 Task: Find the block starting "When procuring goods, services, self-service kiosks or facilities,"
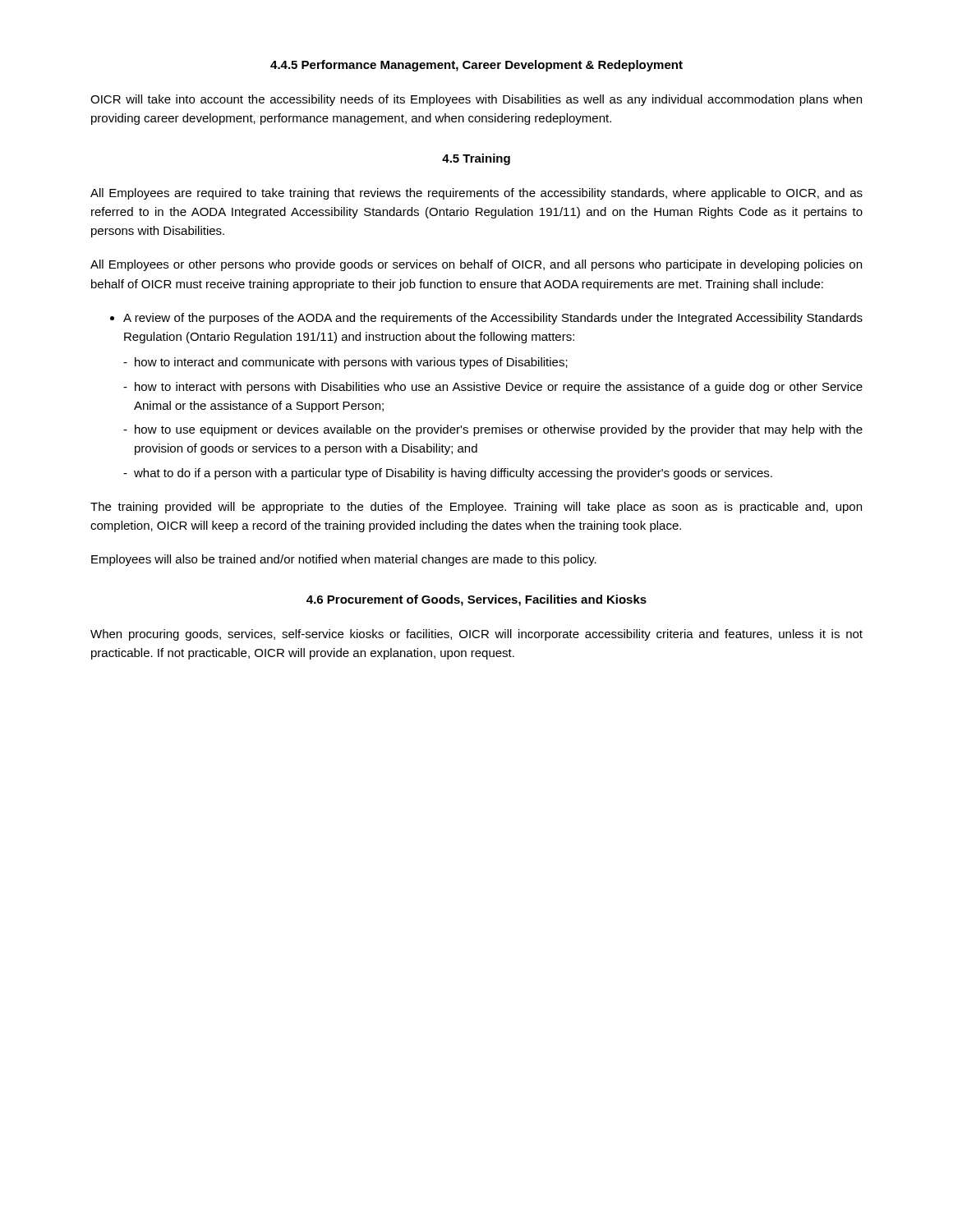[476, 643]
